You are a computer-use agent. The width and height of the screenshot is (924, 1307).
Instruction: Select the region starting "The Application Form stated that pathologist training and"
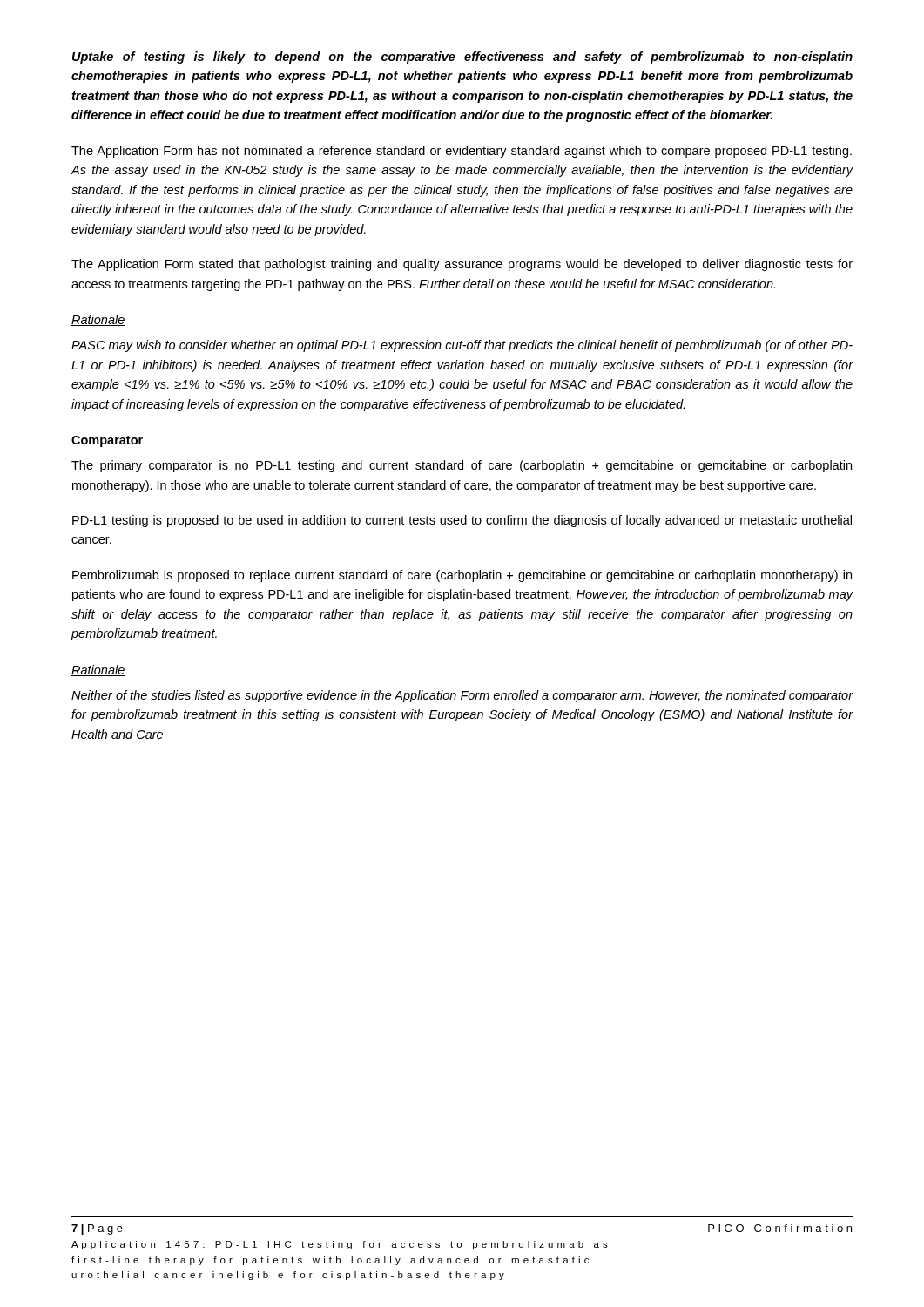click(x=462, y=274)
